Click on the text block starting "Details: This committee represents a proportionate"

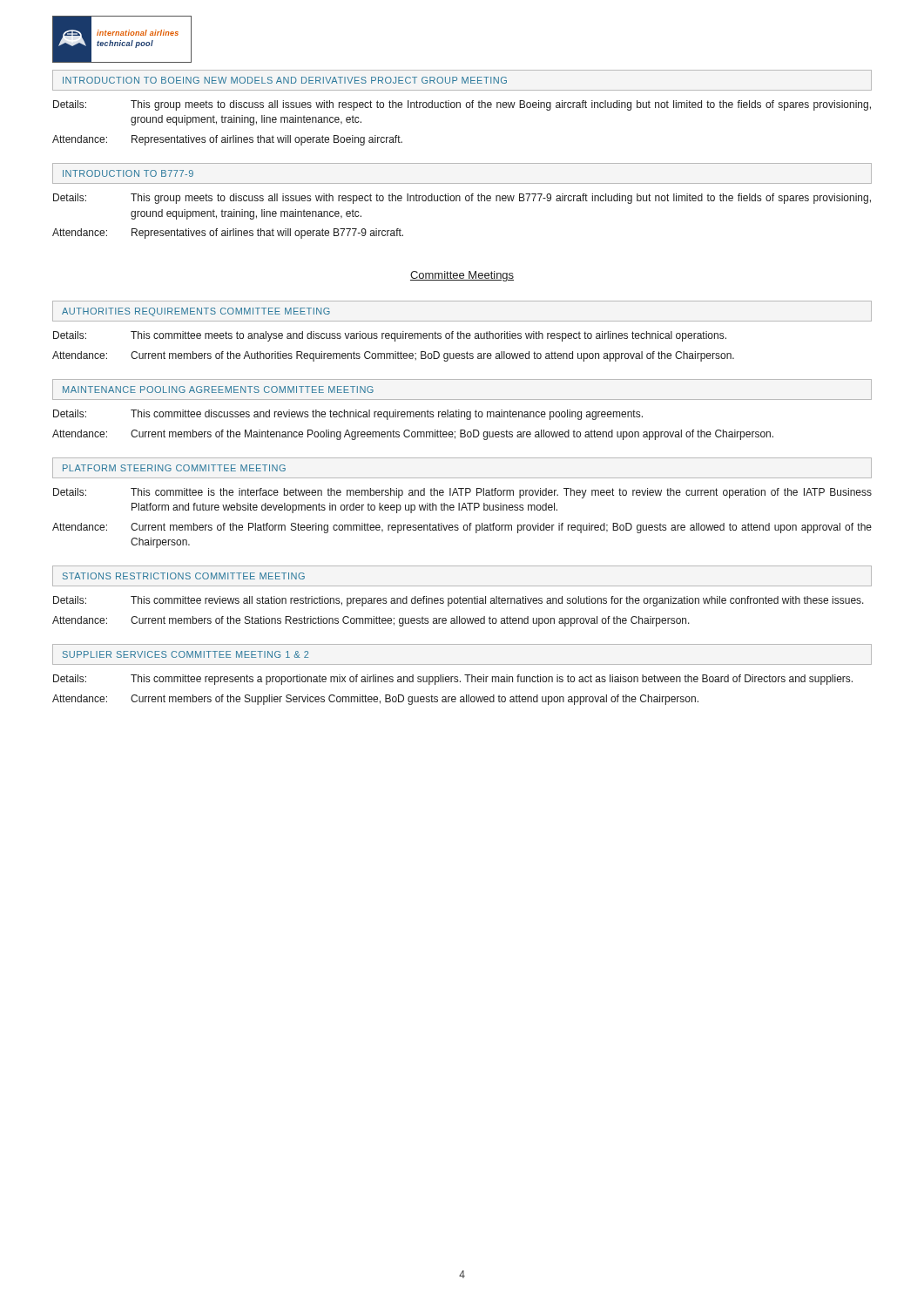tap(462, 689)
